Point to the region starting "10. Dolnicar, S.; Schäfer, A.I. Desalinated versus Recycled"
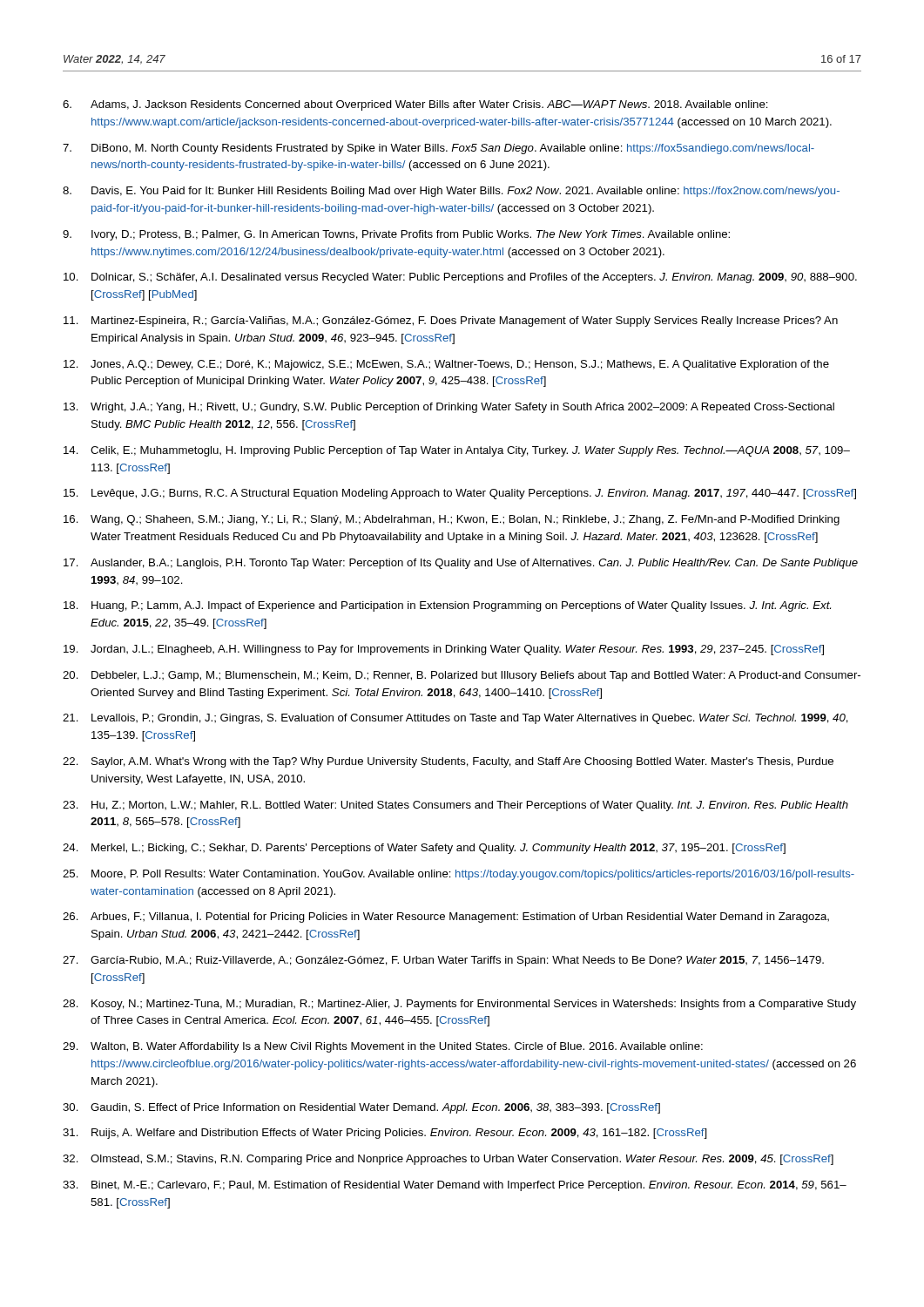Viewport: 924px width, 1307px height. coord(462,286)
